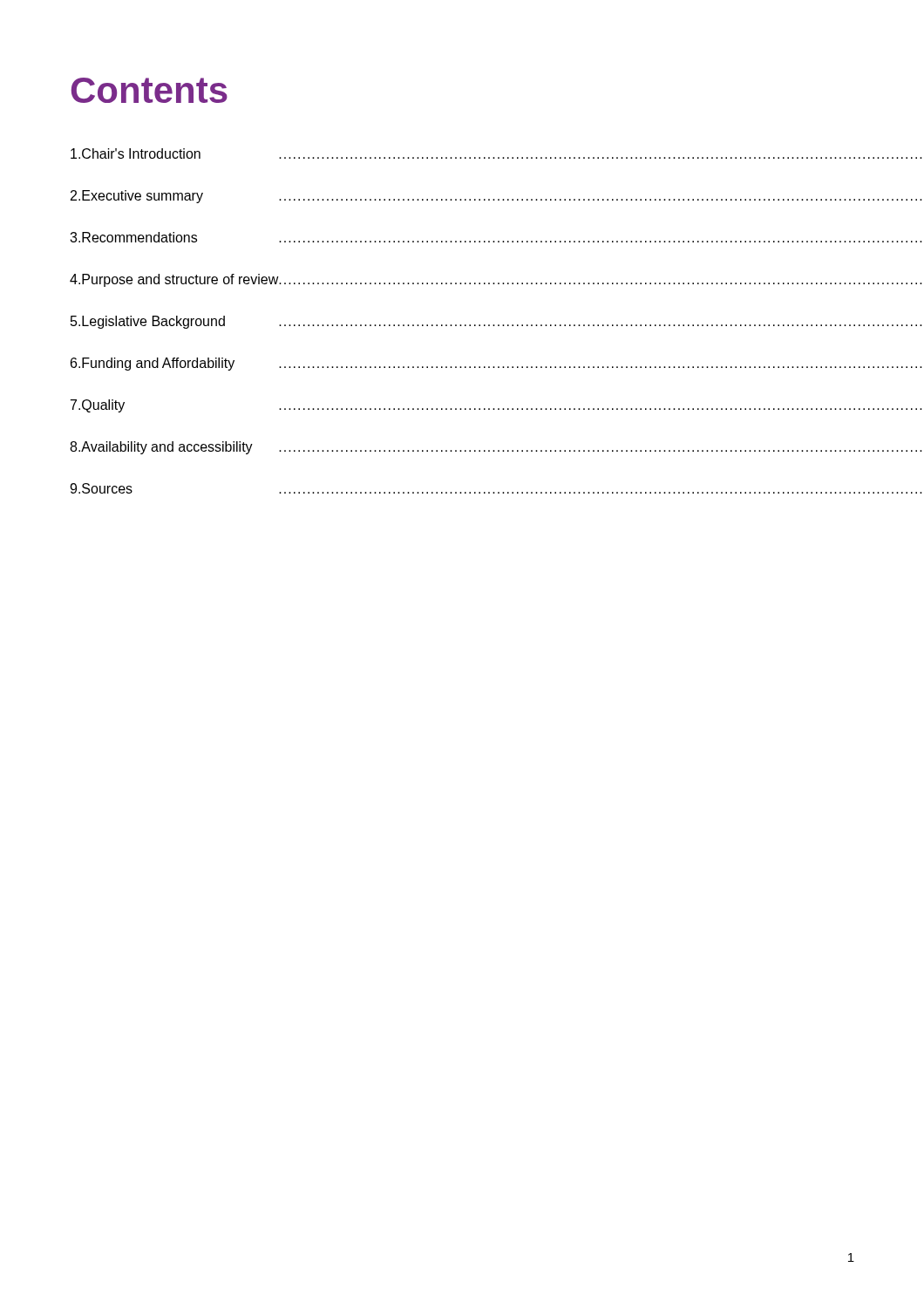
Task: Select the list item that reads "2. Executive summary"
Action: (x=497, y=209)
